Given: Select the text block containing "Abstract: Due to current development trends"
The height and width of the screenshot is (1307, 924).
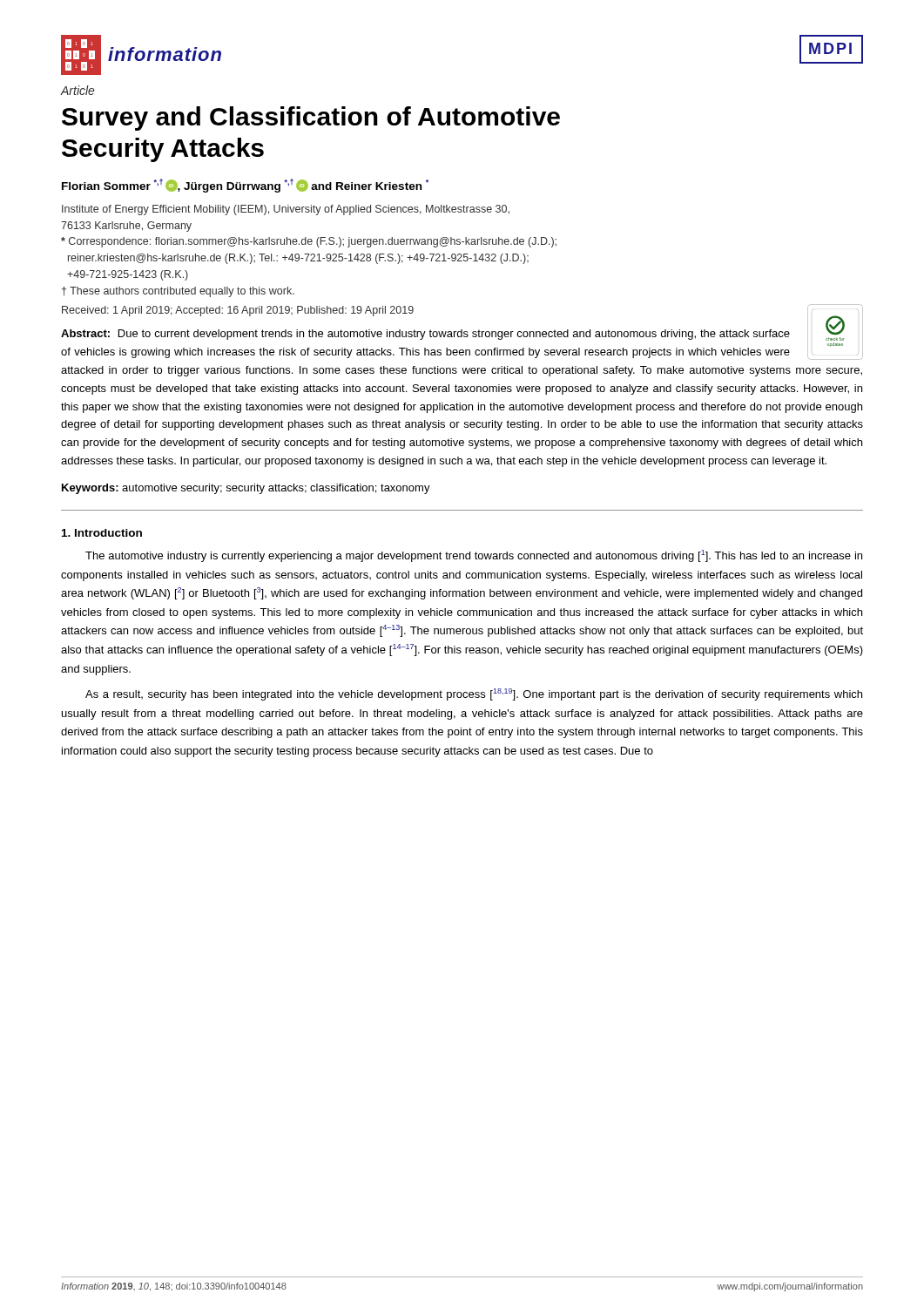Looking at the screenshot, I should [x=462, y=397].
